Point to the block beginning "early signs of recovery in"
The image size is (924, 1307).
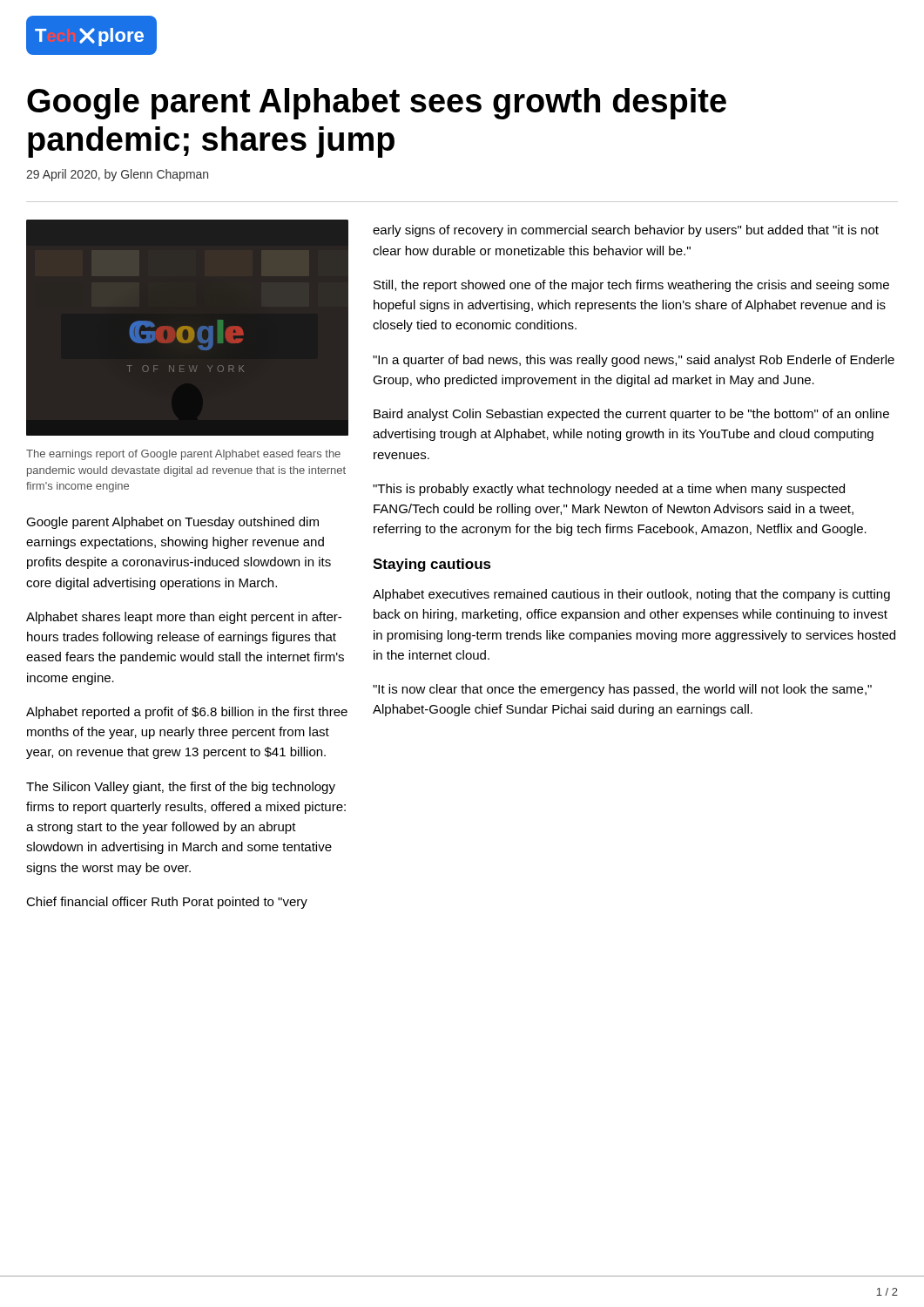tap(626, 240)
